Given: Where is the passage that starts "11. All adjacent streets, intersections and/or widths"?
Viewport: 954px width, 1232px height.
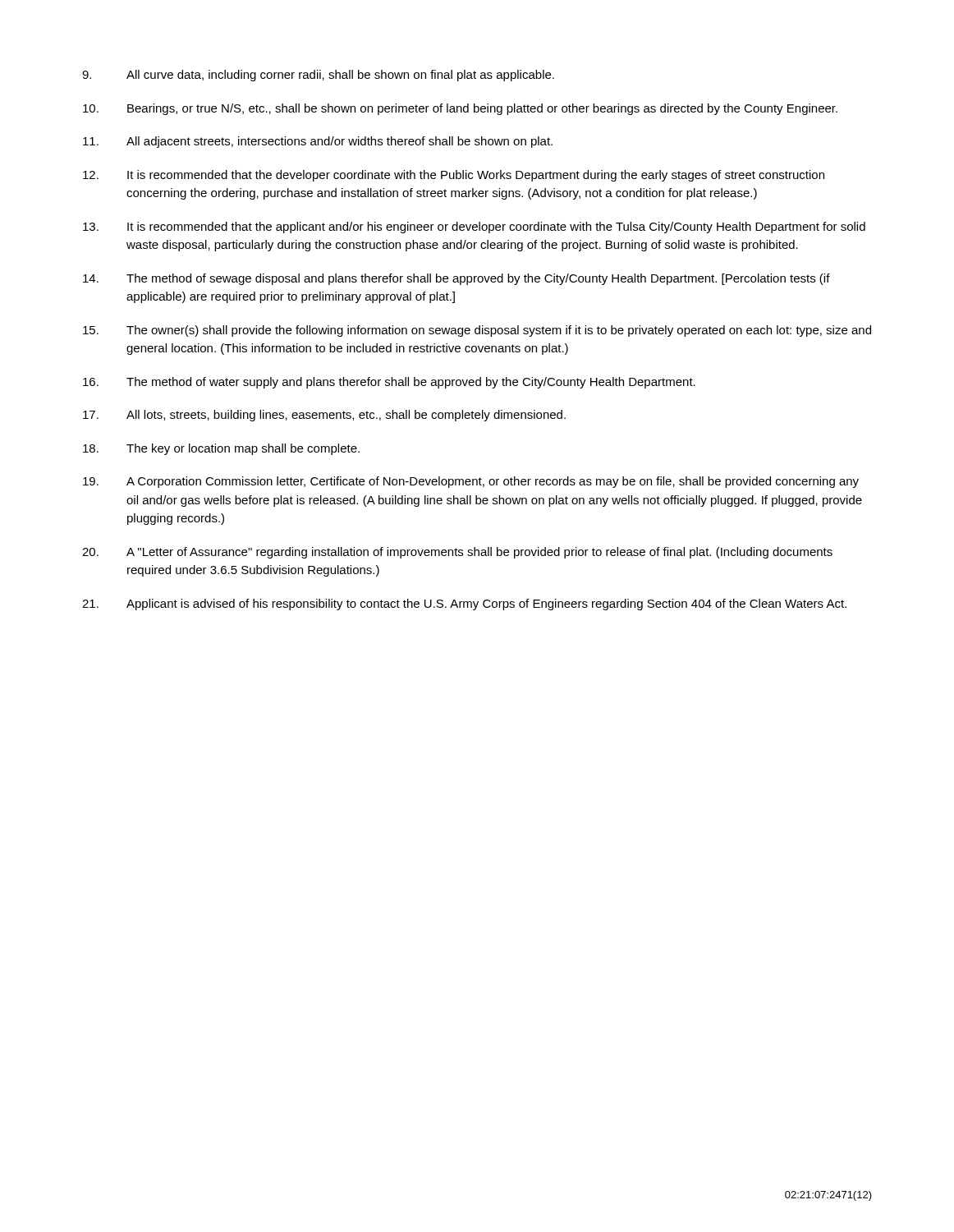Looking at the screenshot, I should point(477,141).
